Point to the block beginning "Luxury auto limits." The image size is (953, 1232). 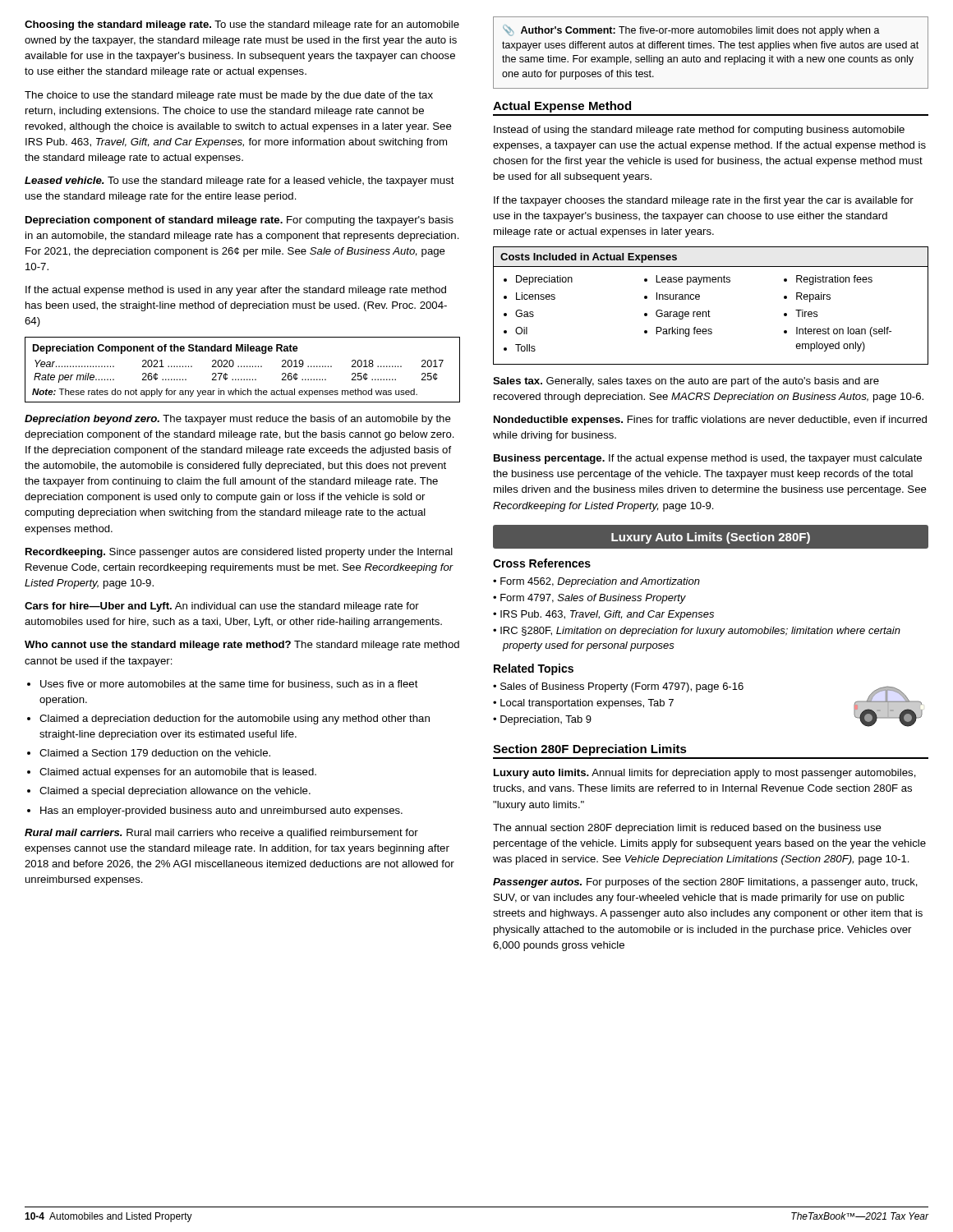tap(705, 788)
